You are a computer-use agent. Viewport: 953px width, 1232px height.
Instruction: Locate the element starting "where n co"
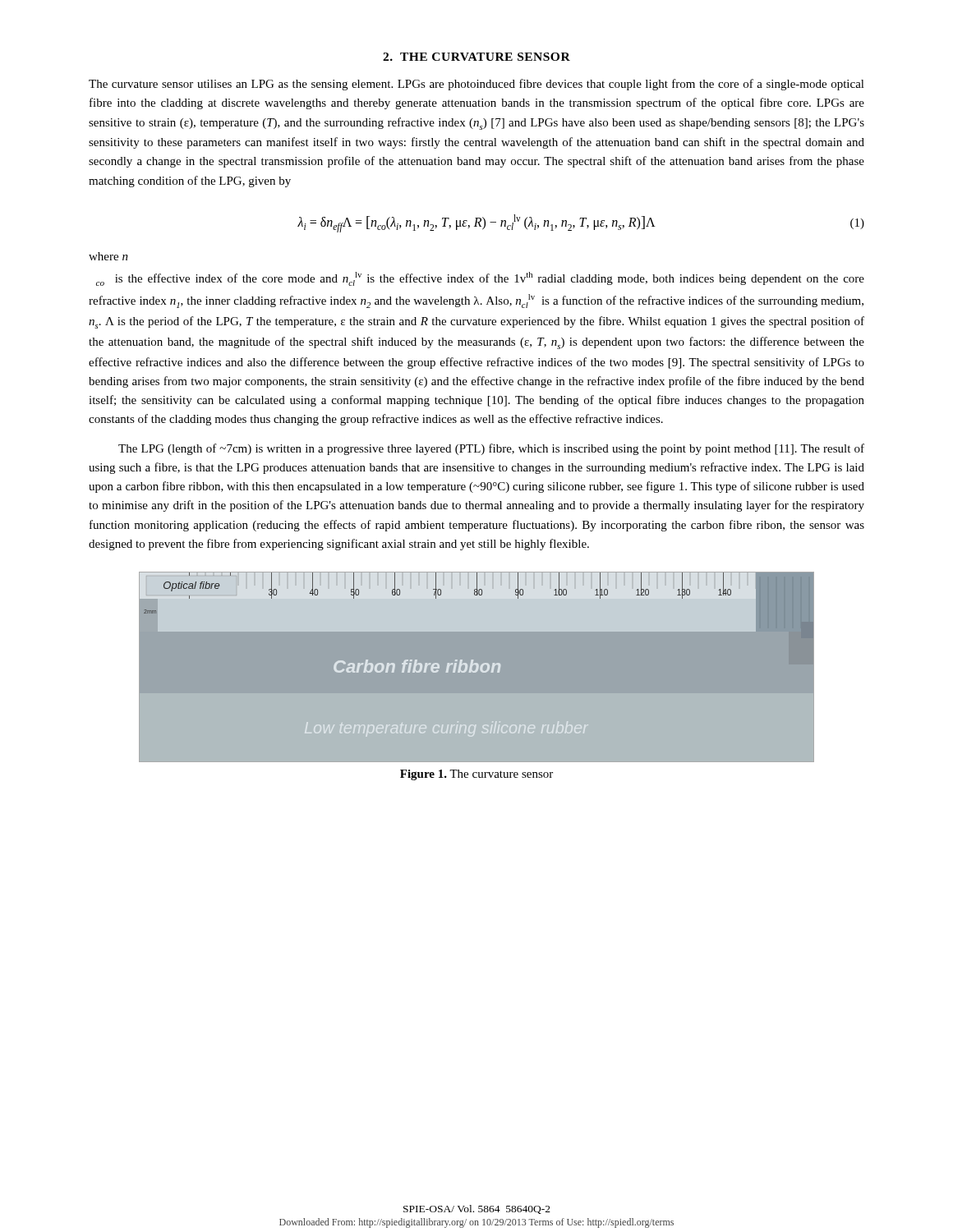476,338
